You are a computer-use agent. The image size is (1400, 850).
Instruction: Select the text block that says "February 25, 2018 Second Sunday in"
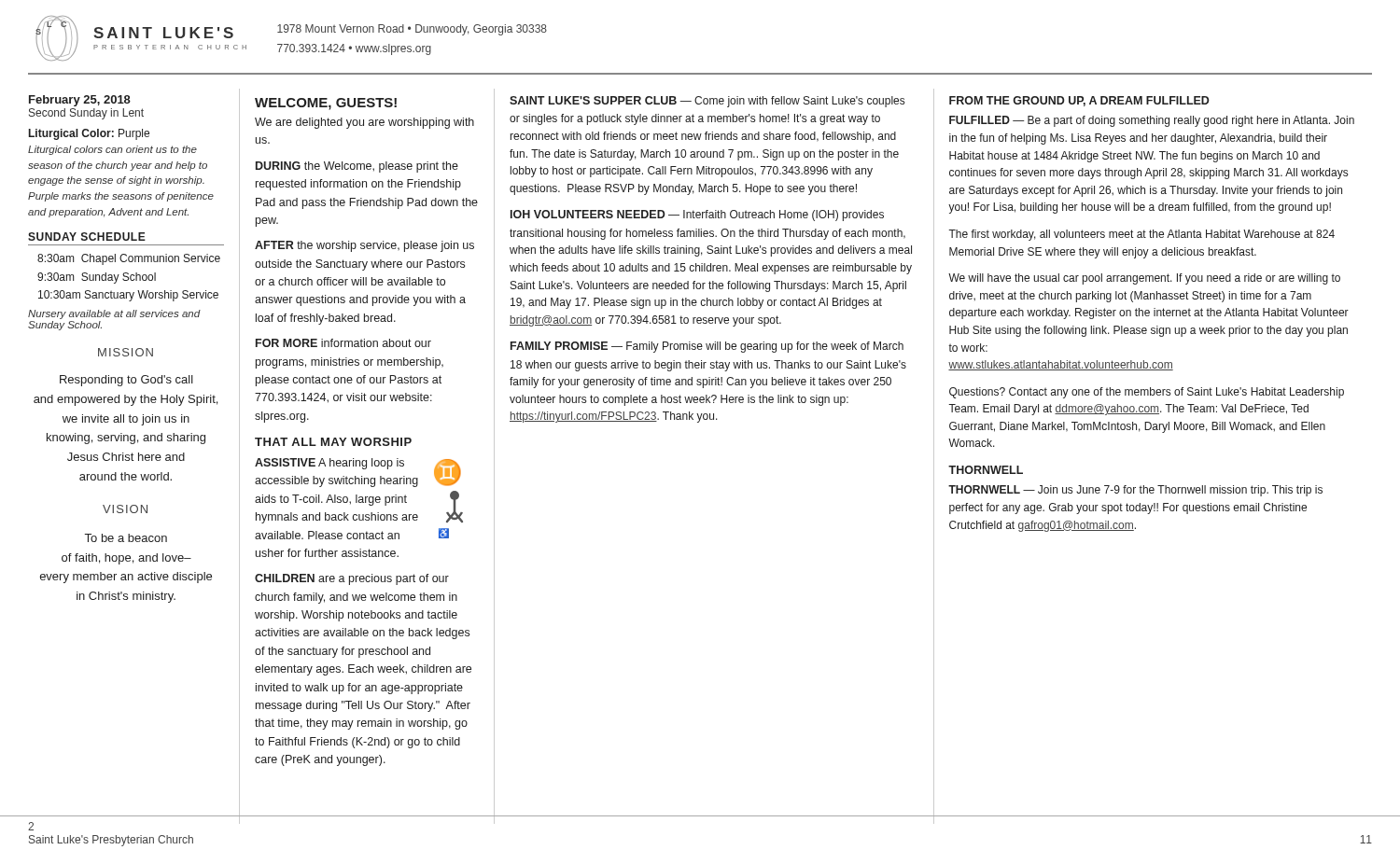(x=126, y=106)
